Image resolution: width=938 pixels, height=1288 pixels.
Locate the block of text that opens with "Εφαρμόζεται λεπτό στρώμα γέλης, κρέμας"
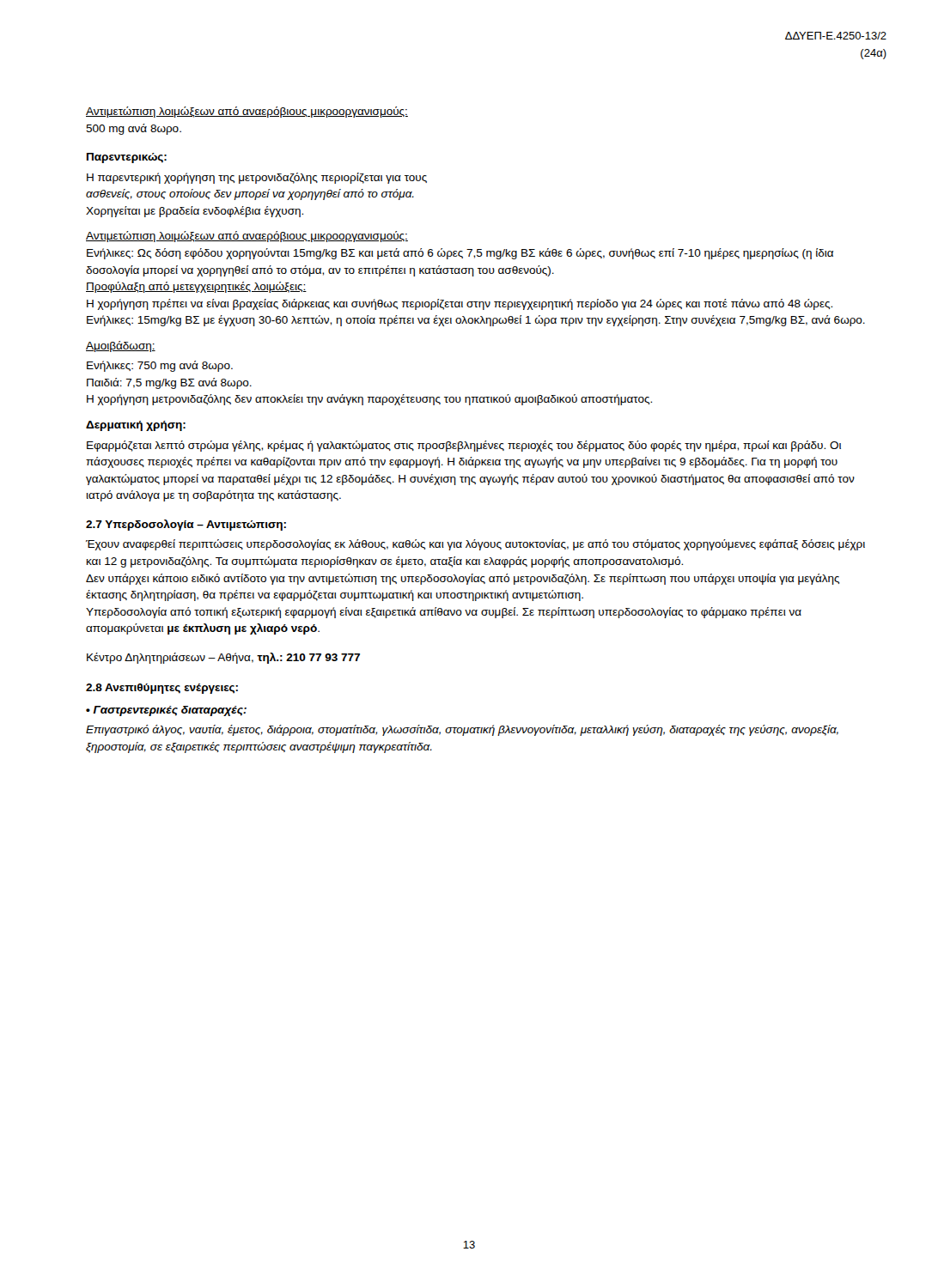(470, 470)
